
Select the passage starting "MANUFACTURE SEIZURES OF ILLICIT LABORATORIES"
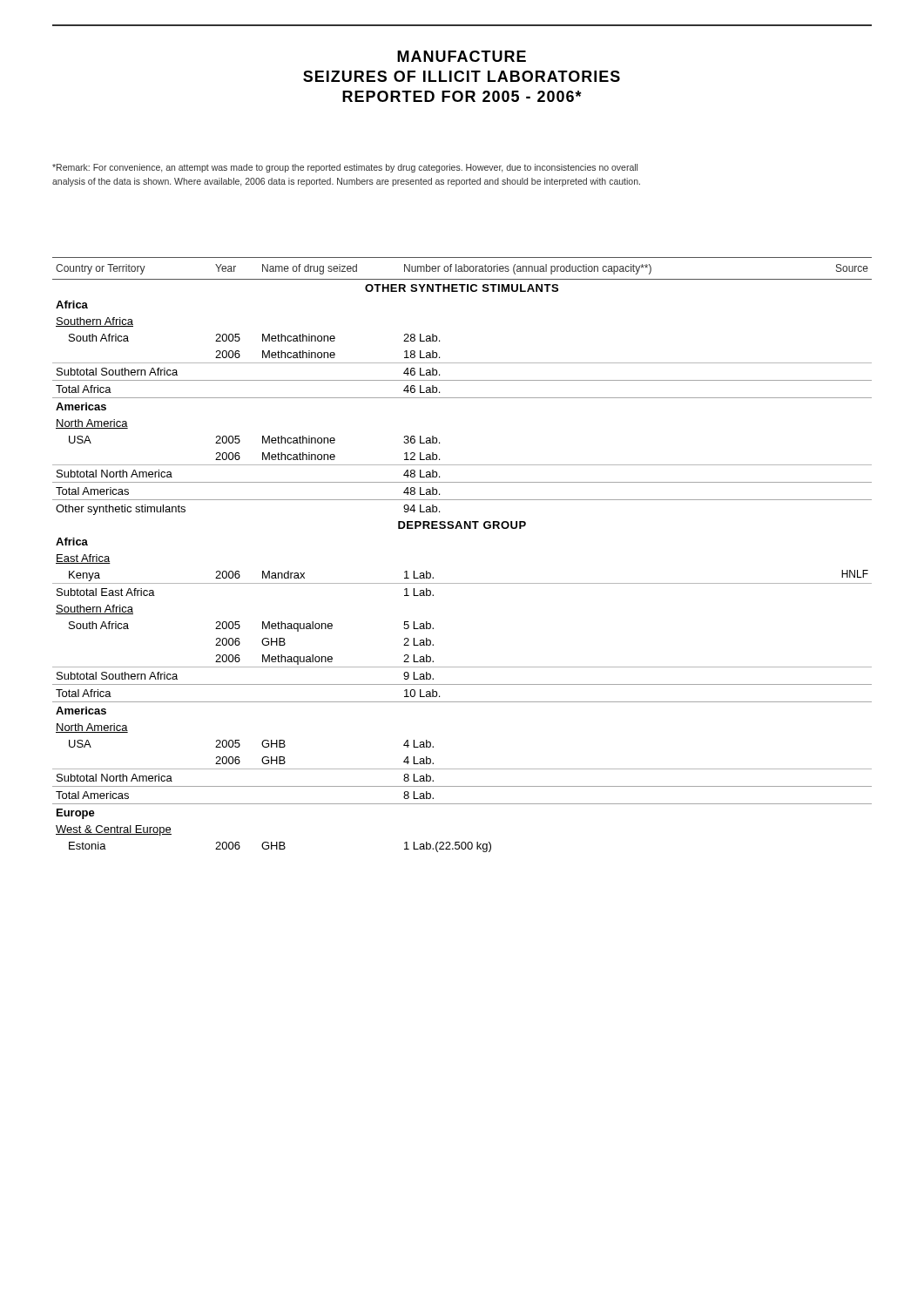462,77
